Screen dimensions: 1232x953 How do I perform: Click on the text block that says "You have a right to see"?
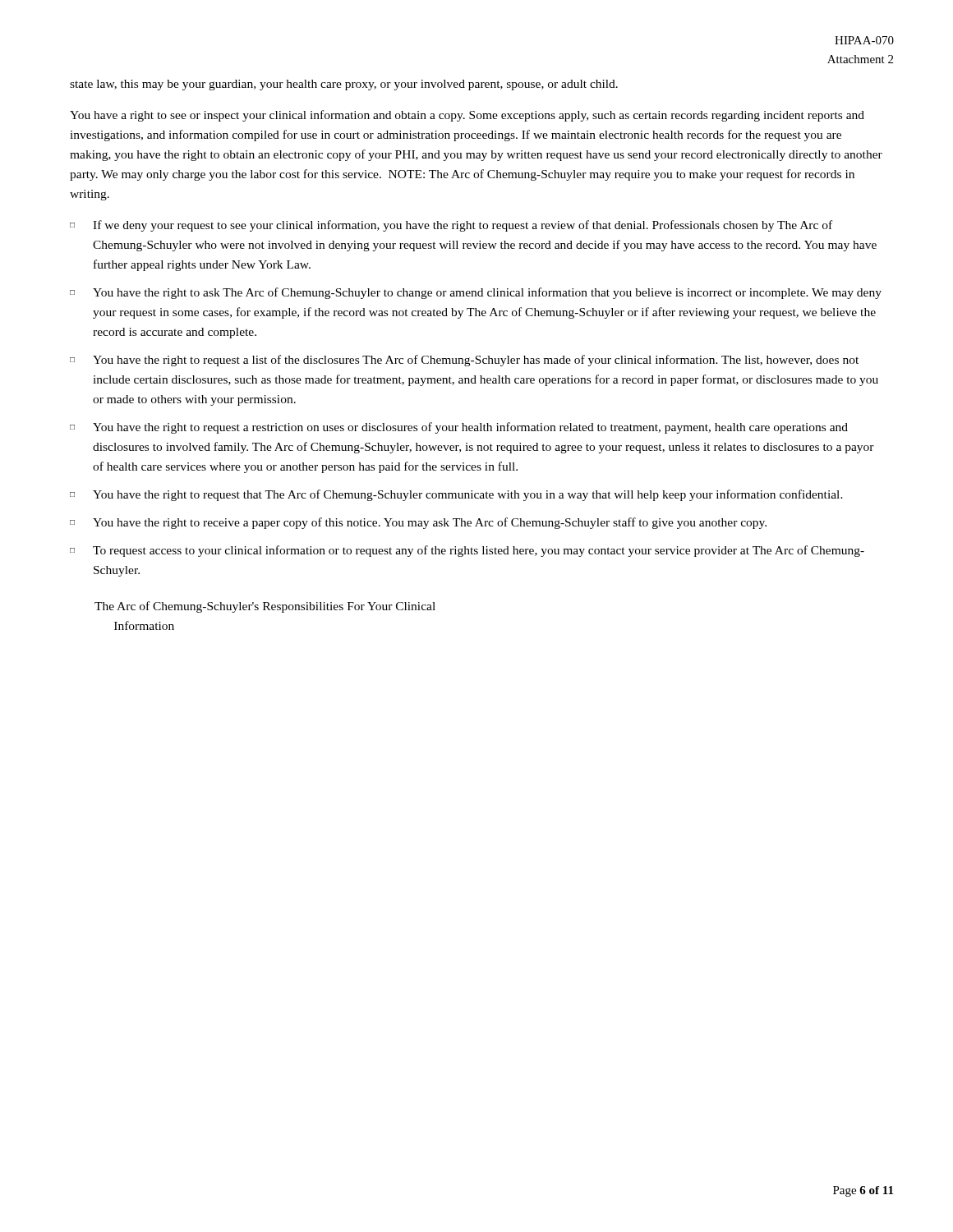[476, 154]
